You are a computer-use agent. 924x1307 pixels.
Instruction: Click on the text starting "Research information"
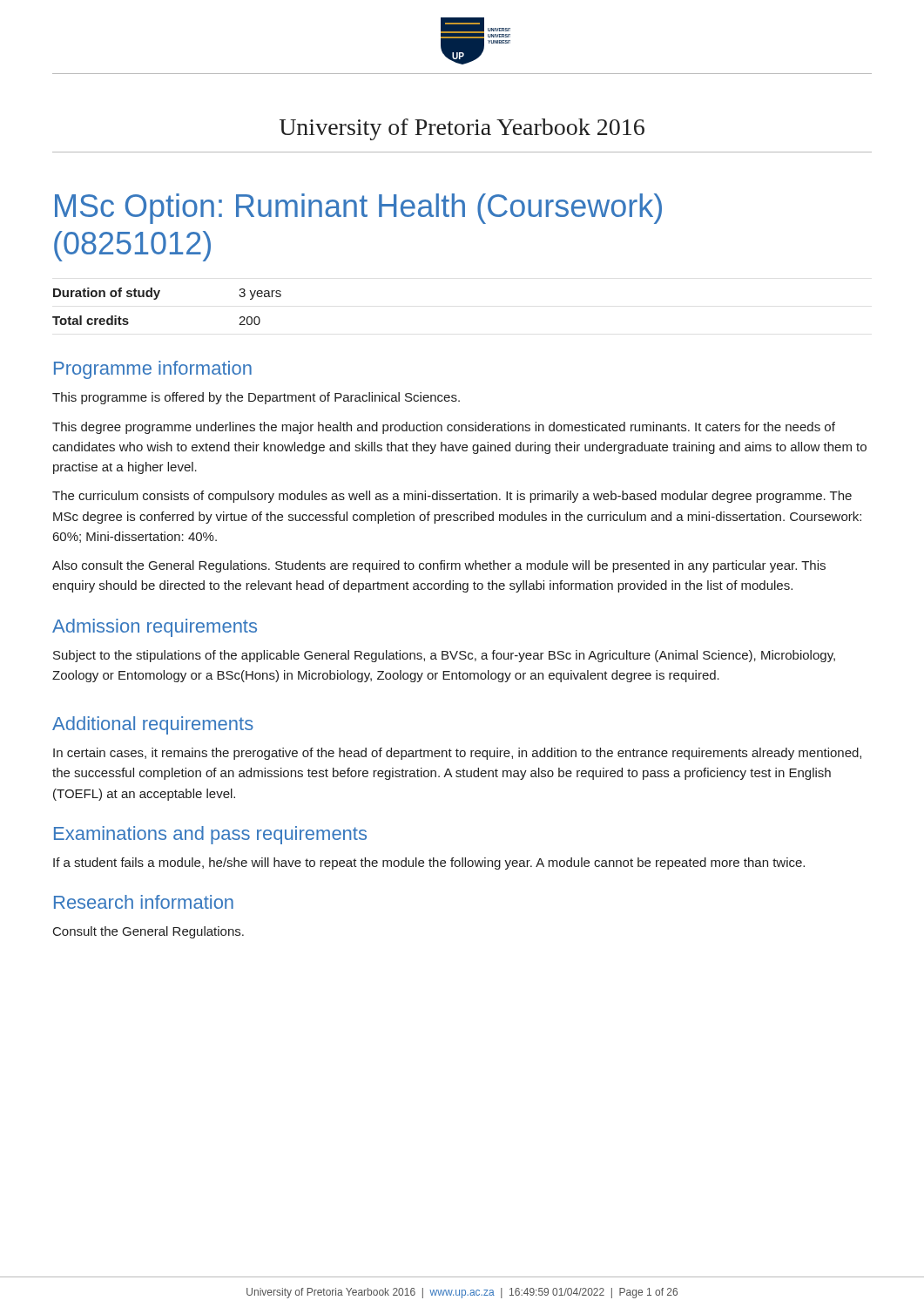(x=144, y=902)
